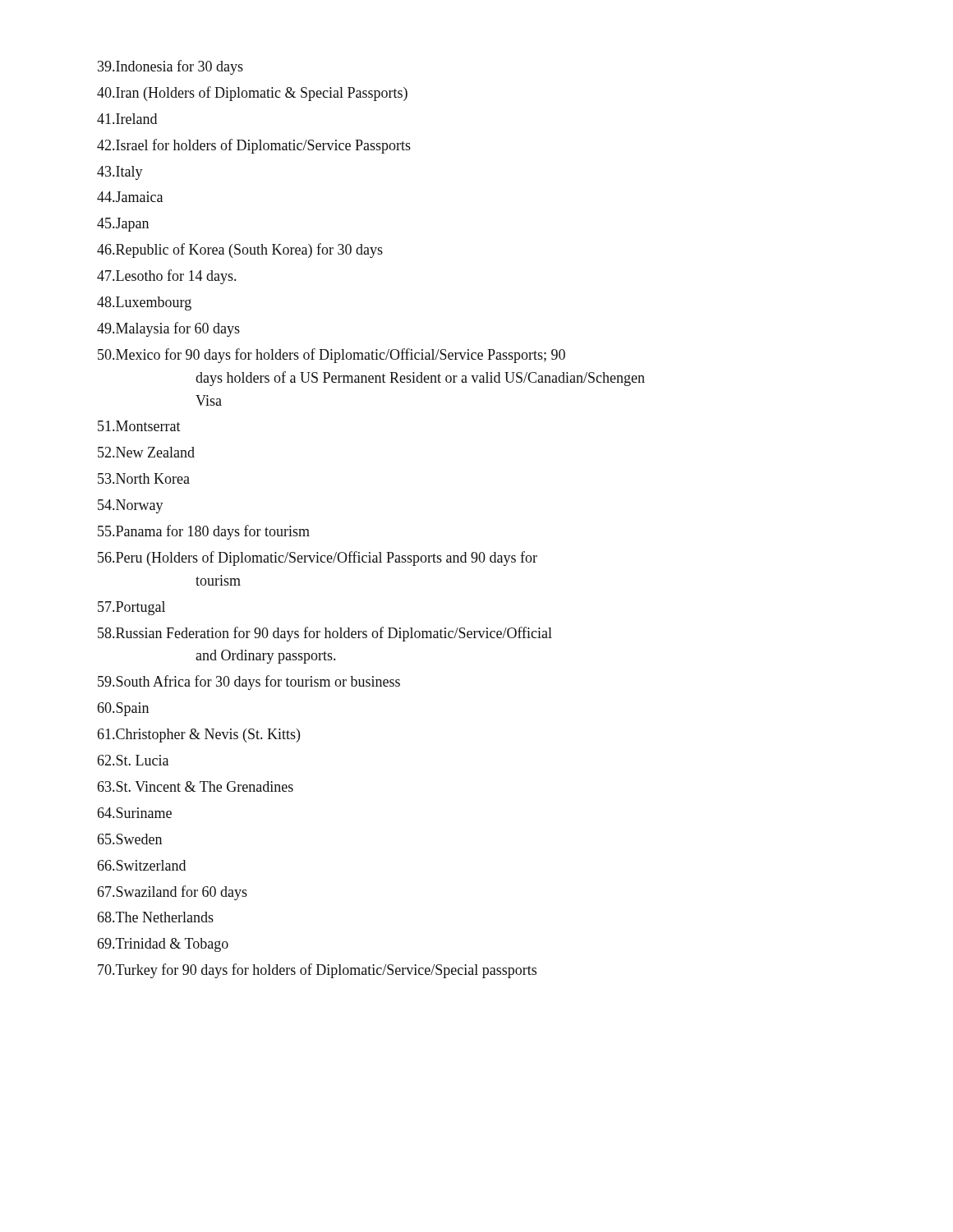Click on the list item containing "61.Christopher & Nevis (St. Kitts)"

199,734
